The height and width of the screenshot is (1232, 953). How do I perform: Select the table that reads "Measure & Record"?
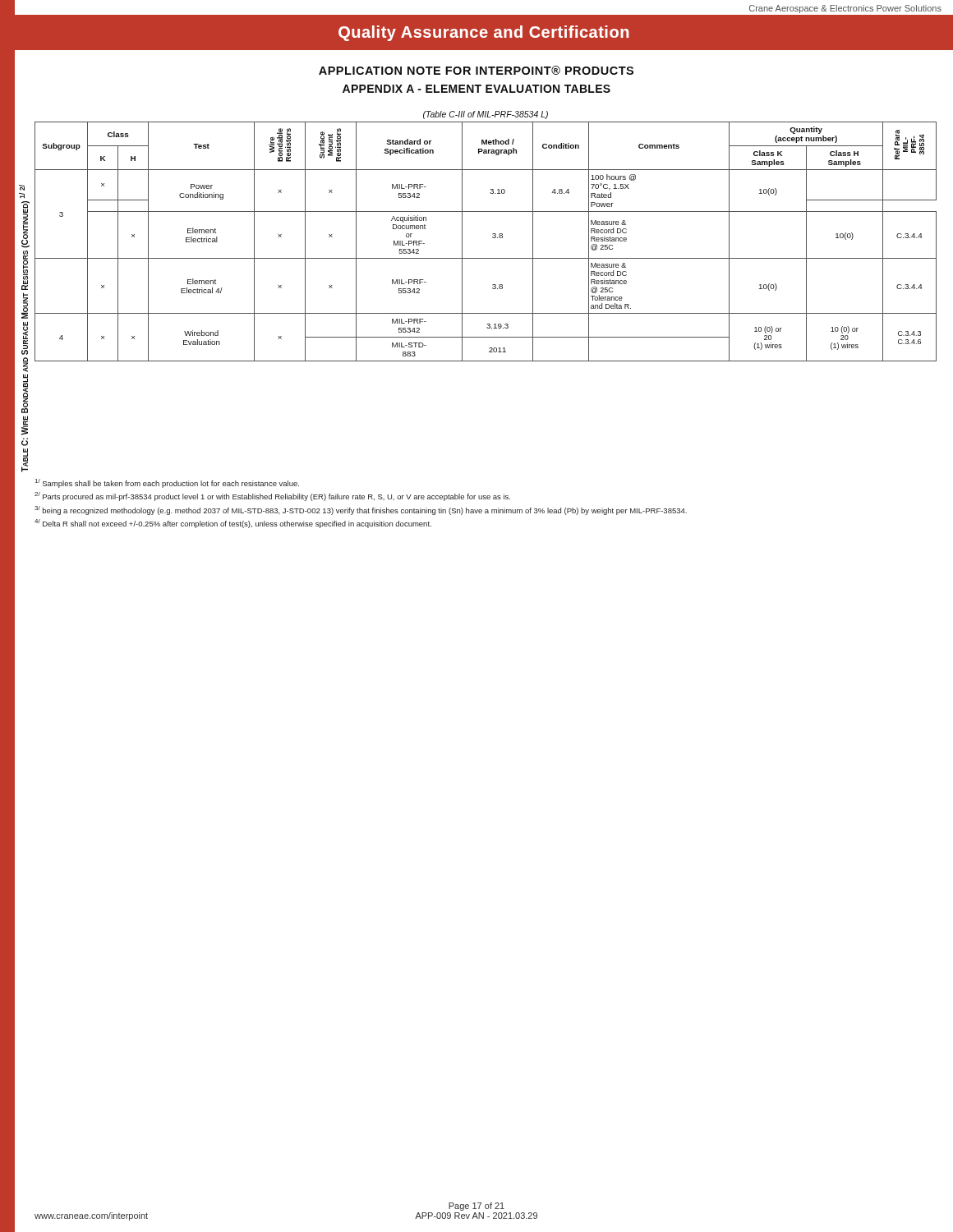486,241
